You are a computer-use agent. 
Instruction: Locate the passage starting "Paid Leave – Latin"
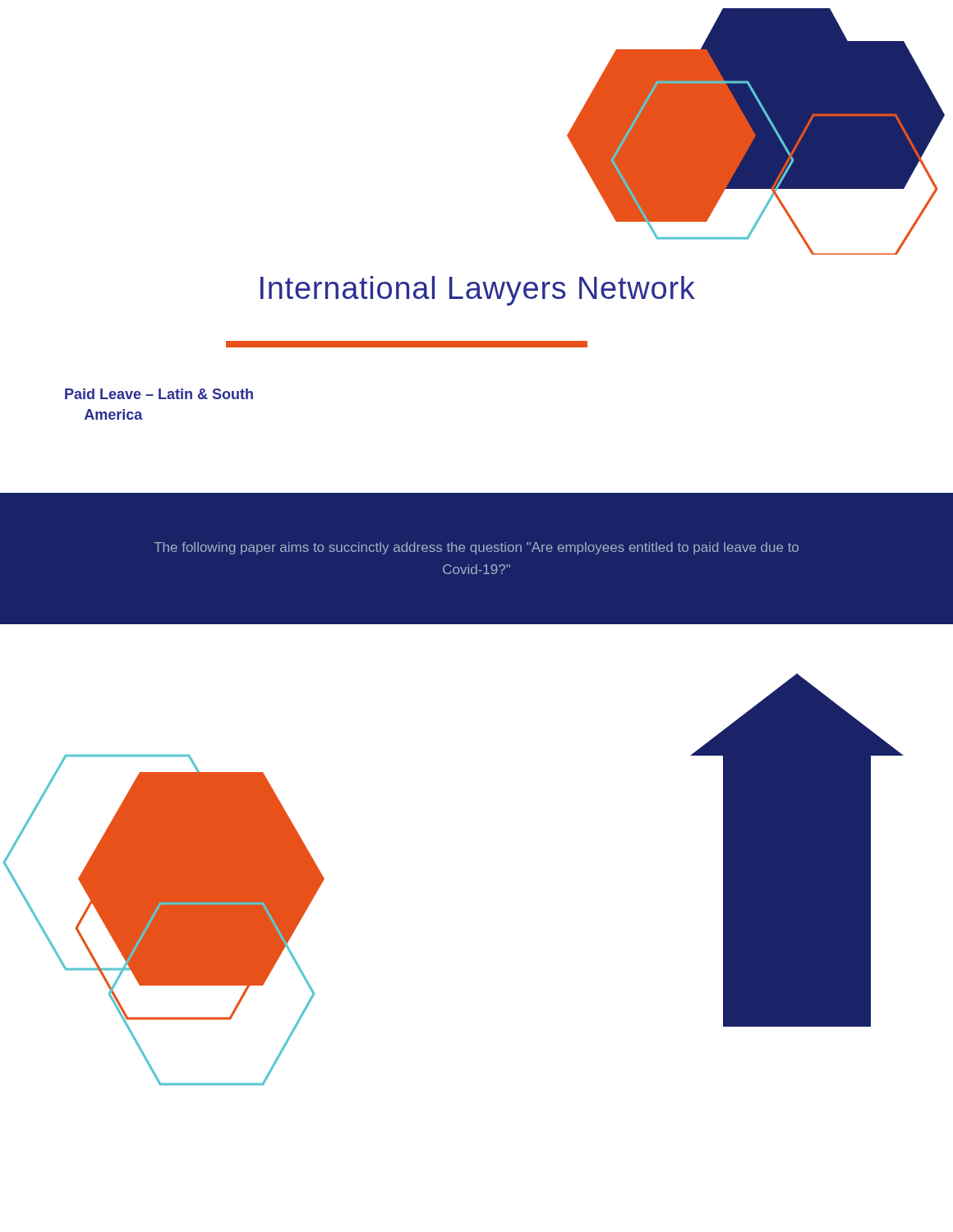179,405
